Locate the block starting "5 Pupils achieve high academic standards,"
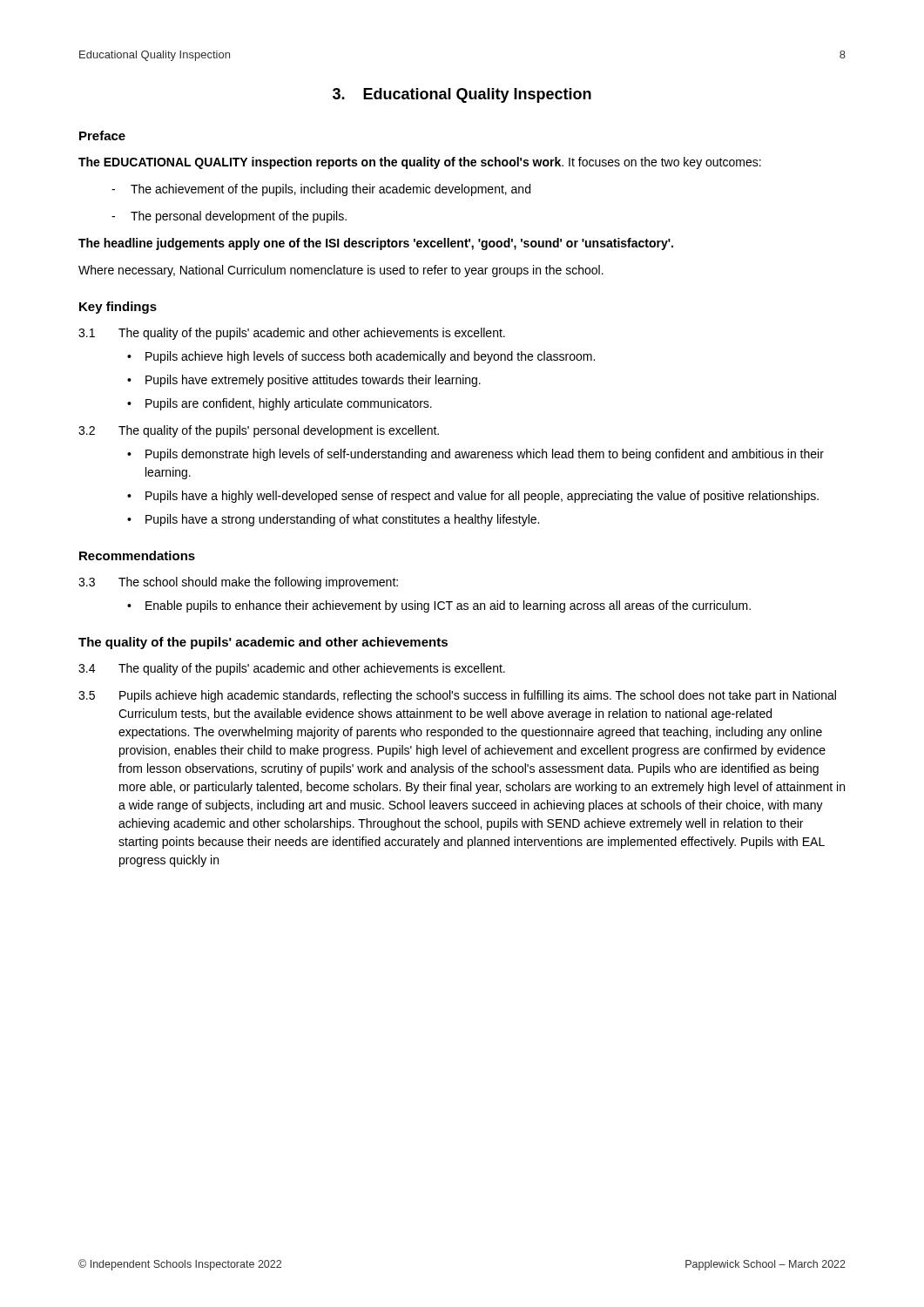The height and width of the screenshot is (1307, 924). click(x=462, y=778)
